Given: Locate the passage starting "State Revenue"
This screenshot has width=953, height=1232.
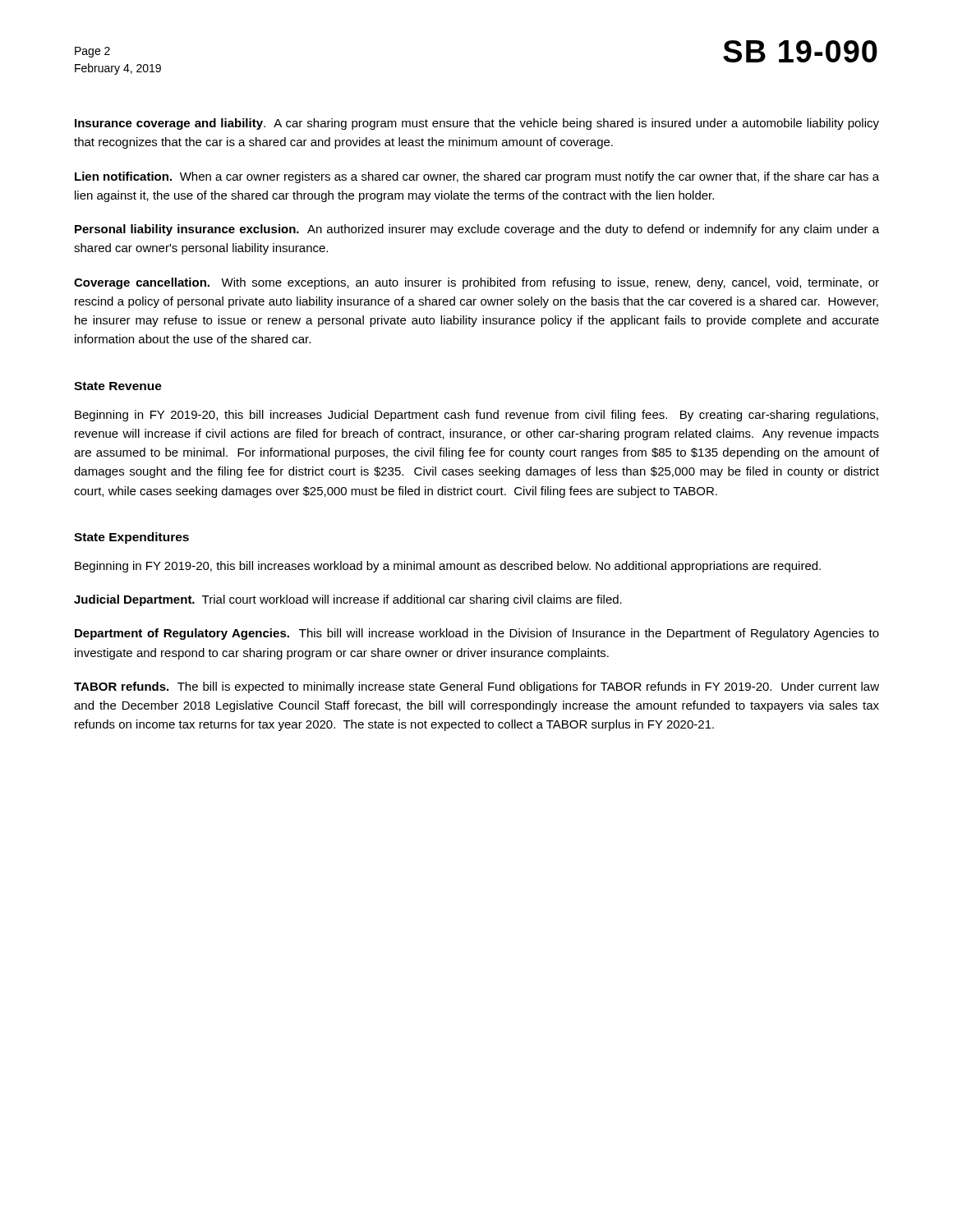Looking at the screenshot, I should coord(118,385).
